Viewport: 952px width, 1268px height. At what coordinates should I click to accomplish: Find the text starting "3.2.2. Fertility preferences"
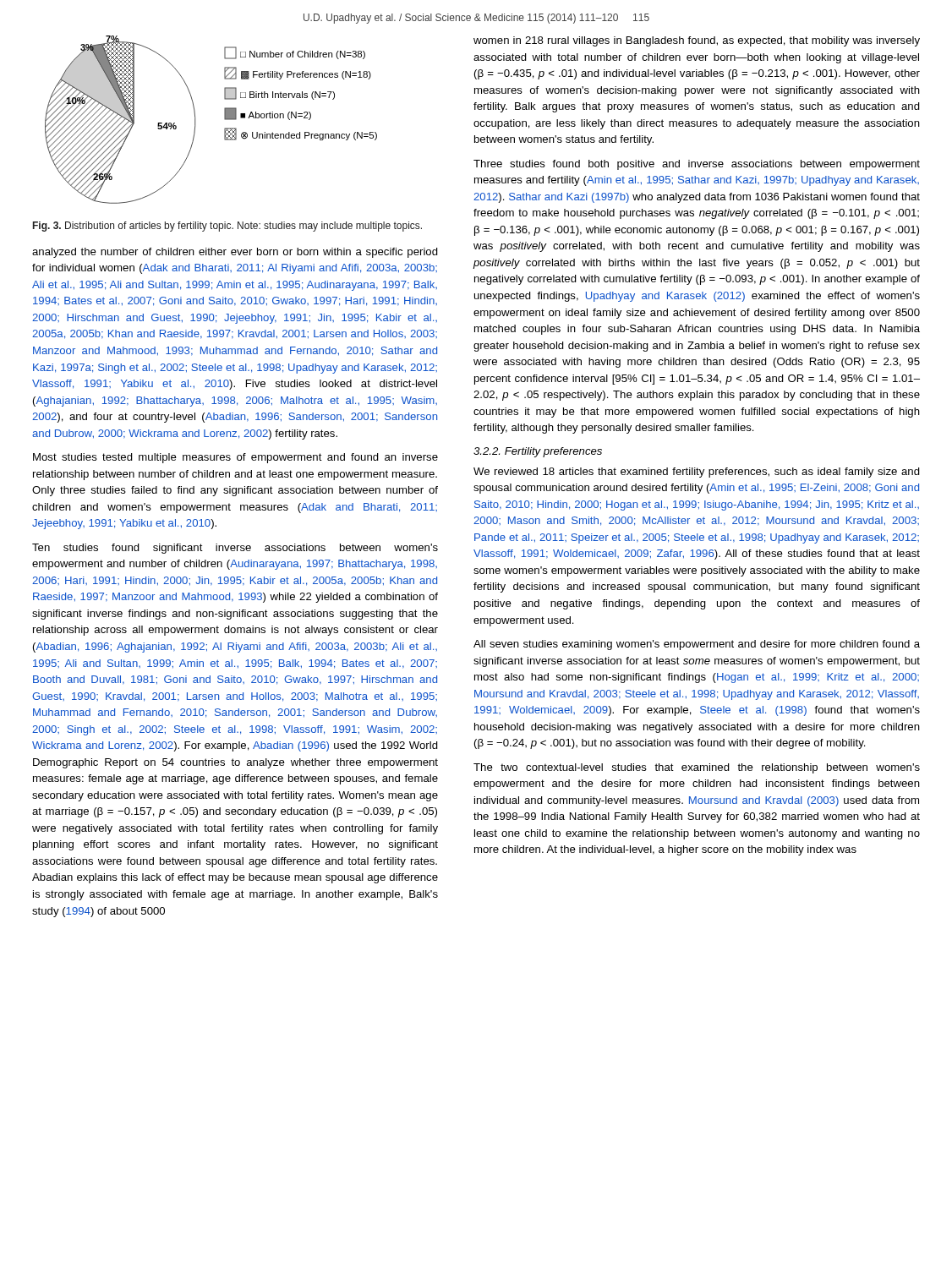538,451
